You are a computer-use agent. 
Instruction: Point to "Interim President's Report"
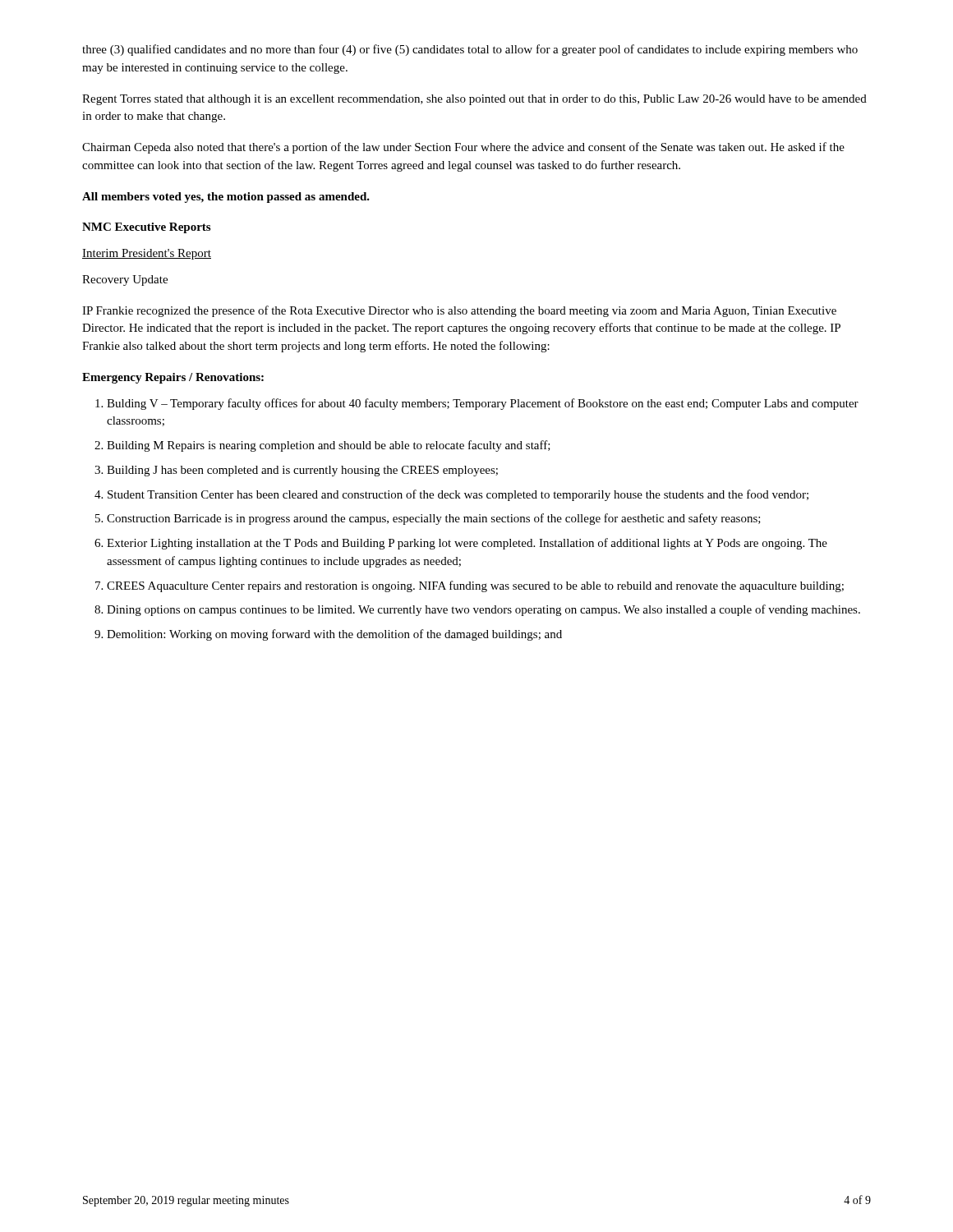147,254
